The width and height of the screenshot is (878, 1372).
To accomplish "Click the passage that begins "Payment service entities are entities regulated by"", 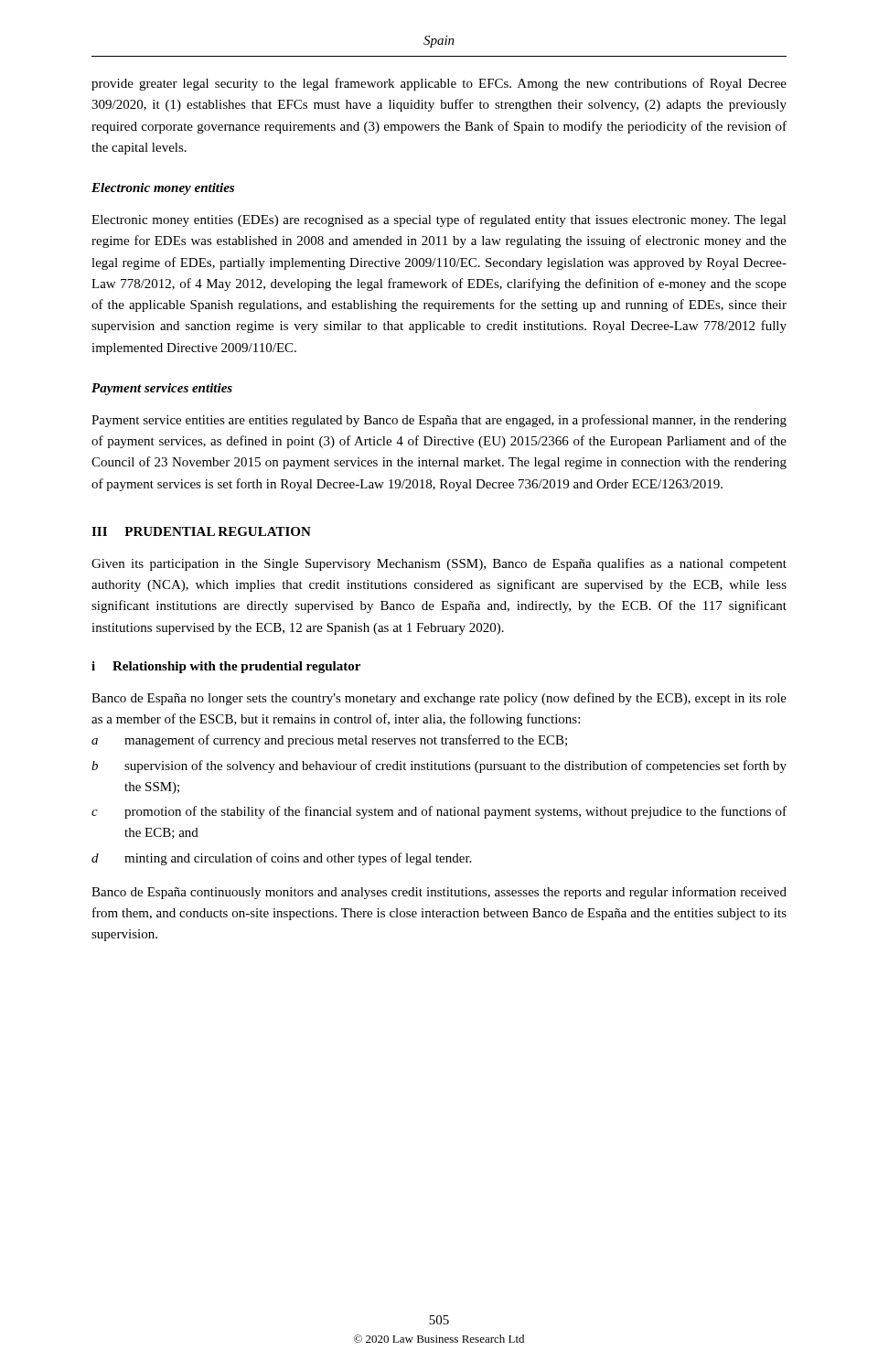I will coord(439,452).
